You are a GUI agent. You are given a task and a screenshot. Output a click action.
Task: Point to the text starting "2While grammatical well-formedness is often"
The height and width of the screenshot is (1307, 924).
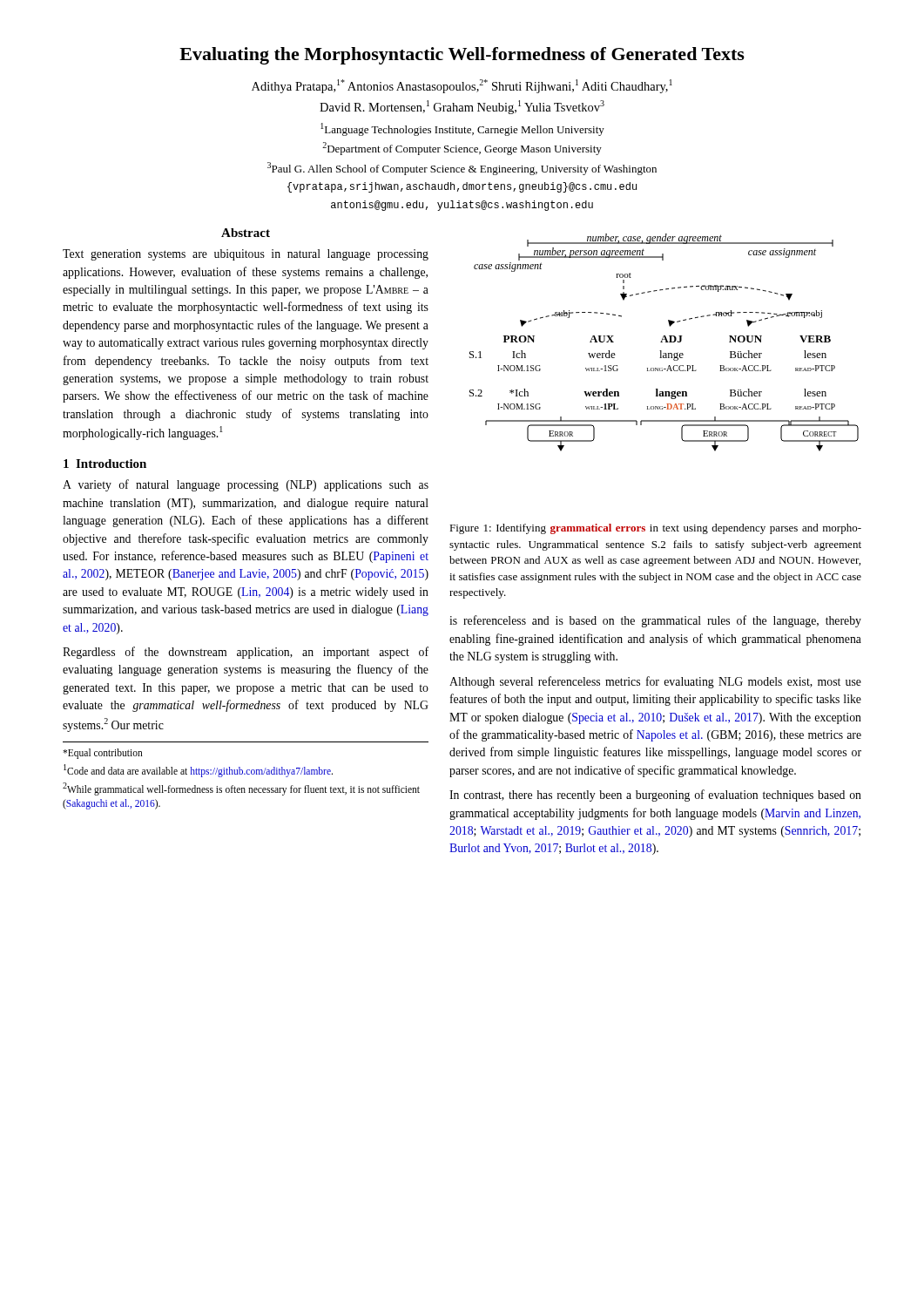(241, 794)
